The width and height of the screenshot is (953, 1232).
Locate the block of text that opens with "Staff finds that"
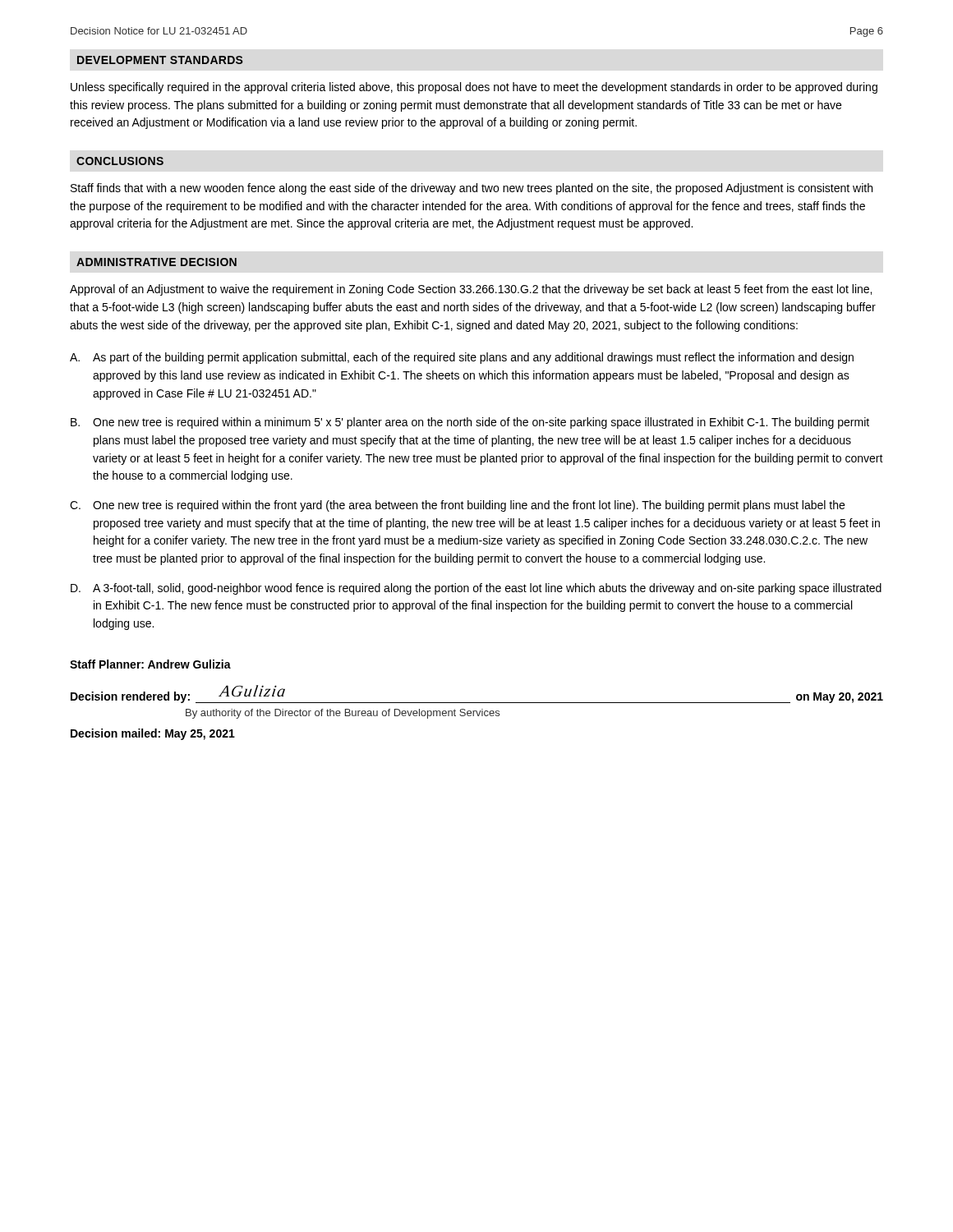(x=472, y=206)
